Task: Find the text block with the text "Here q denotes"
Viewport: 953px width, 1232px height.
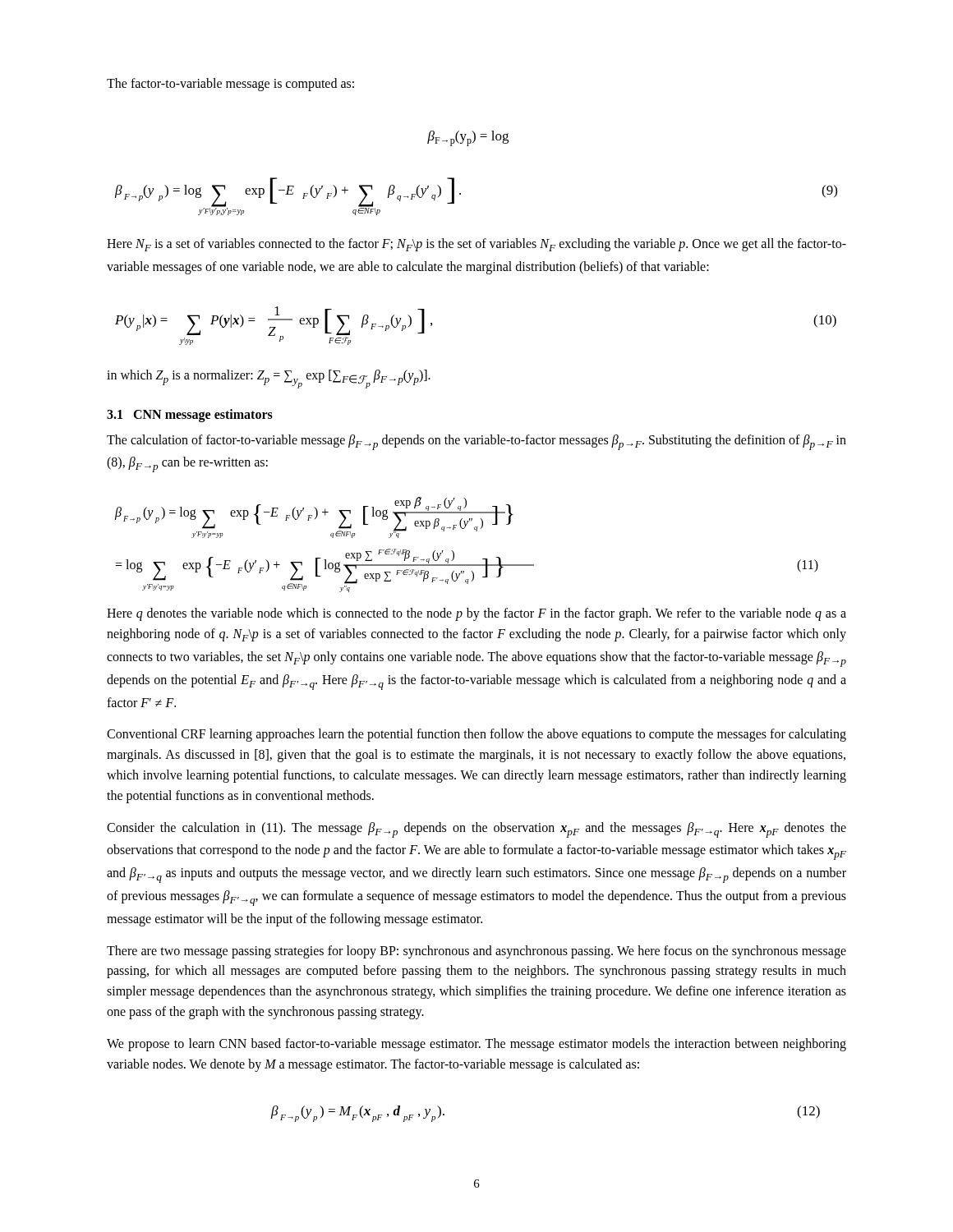Action: [476, 658]
